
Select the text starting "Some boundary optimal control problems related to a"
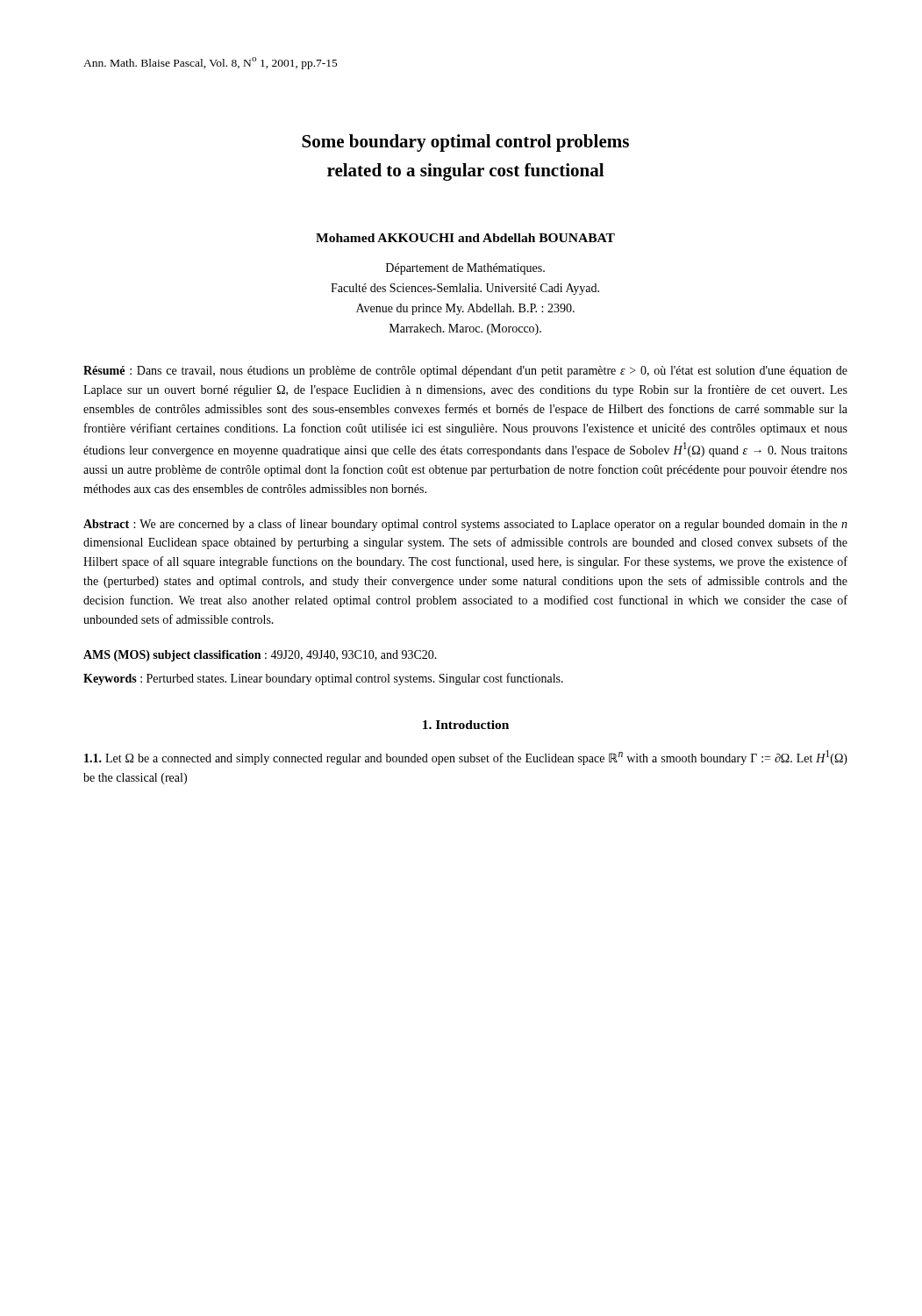[x=465, y=156]
